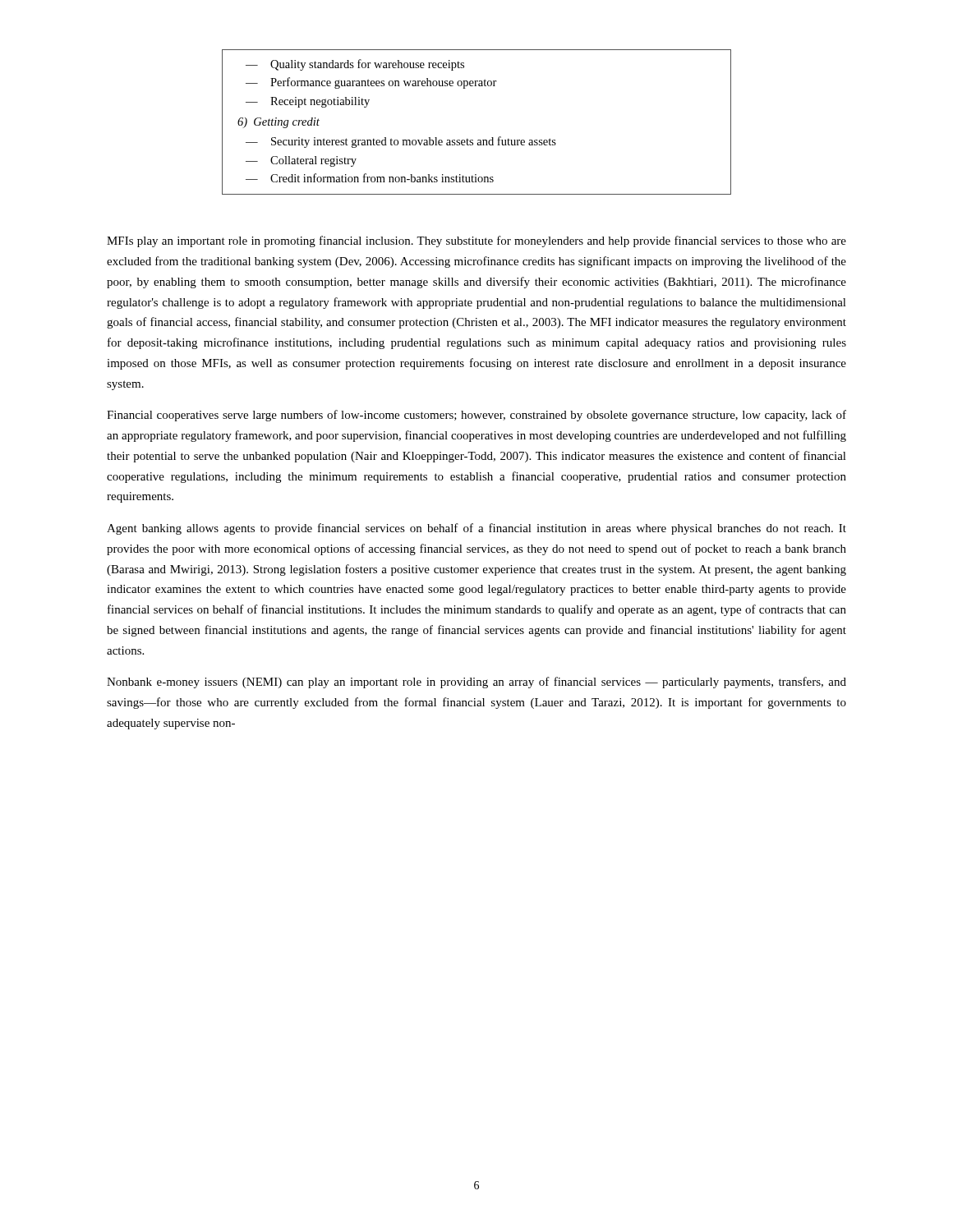Navigate to the text block starting "— Receipt negotiability"

[308, 101]
